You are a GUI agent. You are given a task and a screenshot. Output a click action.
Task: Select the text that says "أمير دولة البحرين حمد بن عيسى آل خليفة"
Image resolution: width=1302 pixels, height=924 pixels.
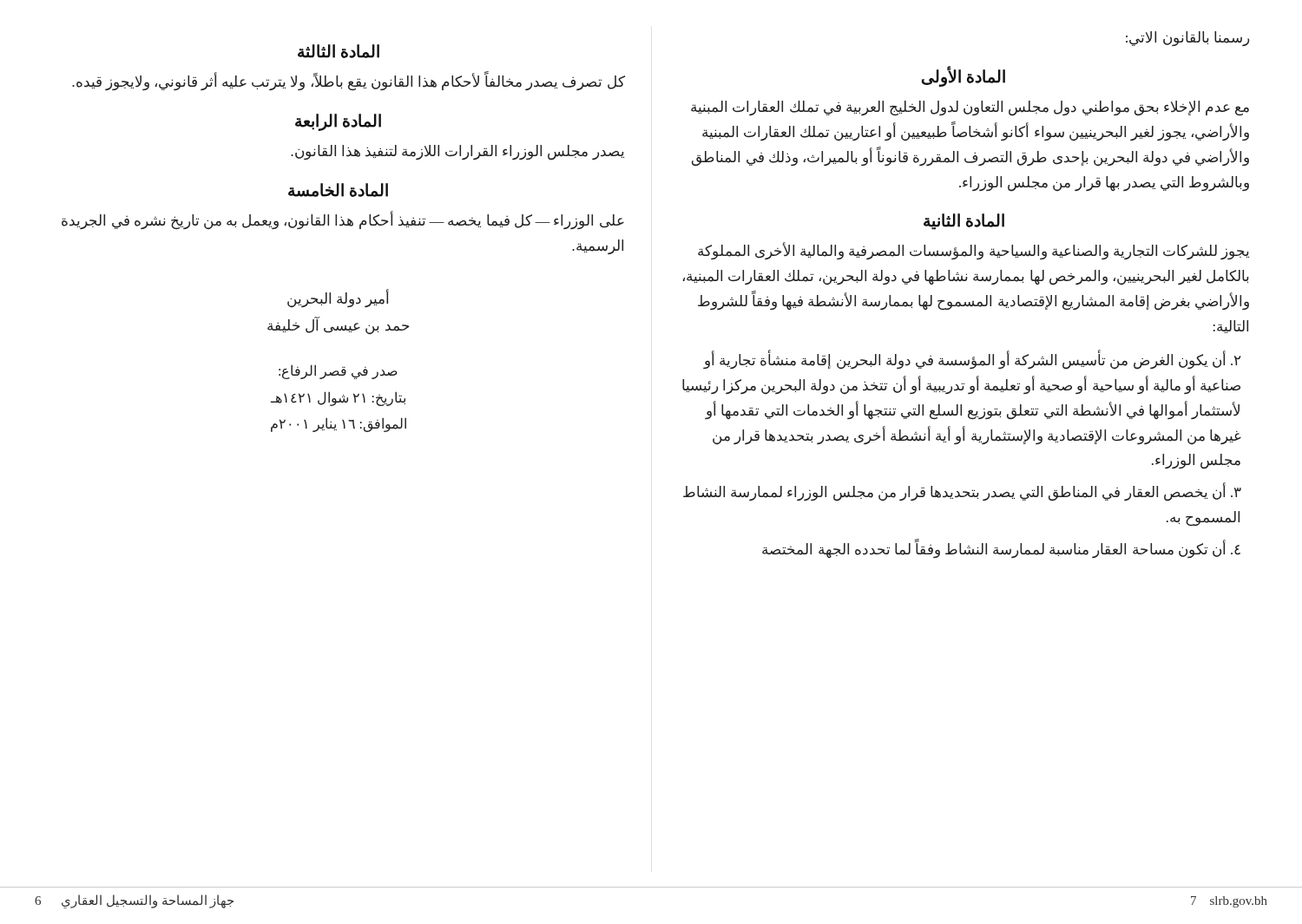tap(338, 312)
